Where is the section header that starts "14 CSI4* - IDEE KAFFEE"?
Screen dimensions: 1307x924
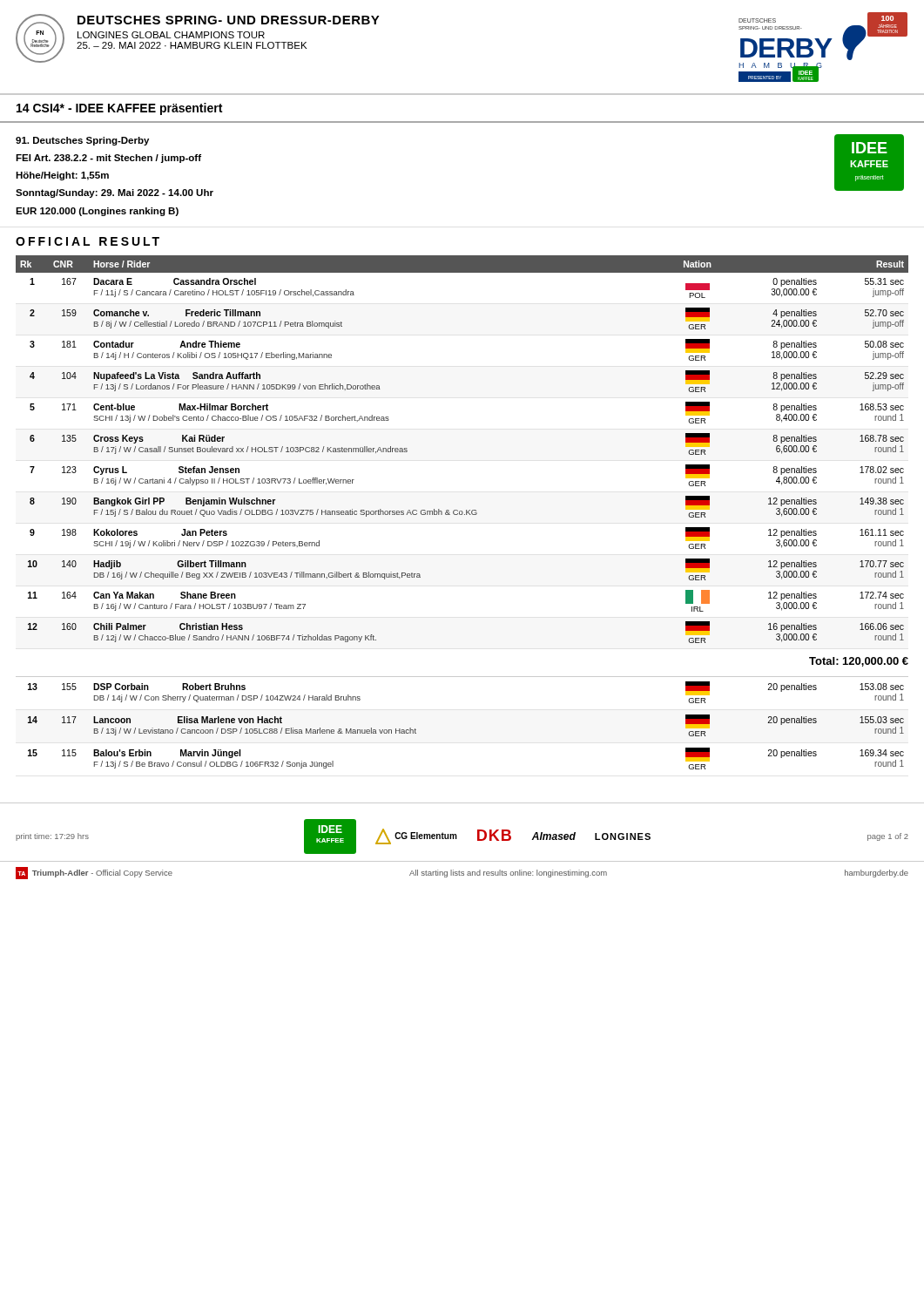pyautogui.click(x=119, y=108)
